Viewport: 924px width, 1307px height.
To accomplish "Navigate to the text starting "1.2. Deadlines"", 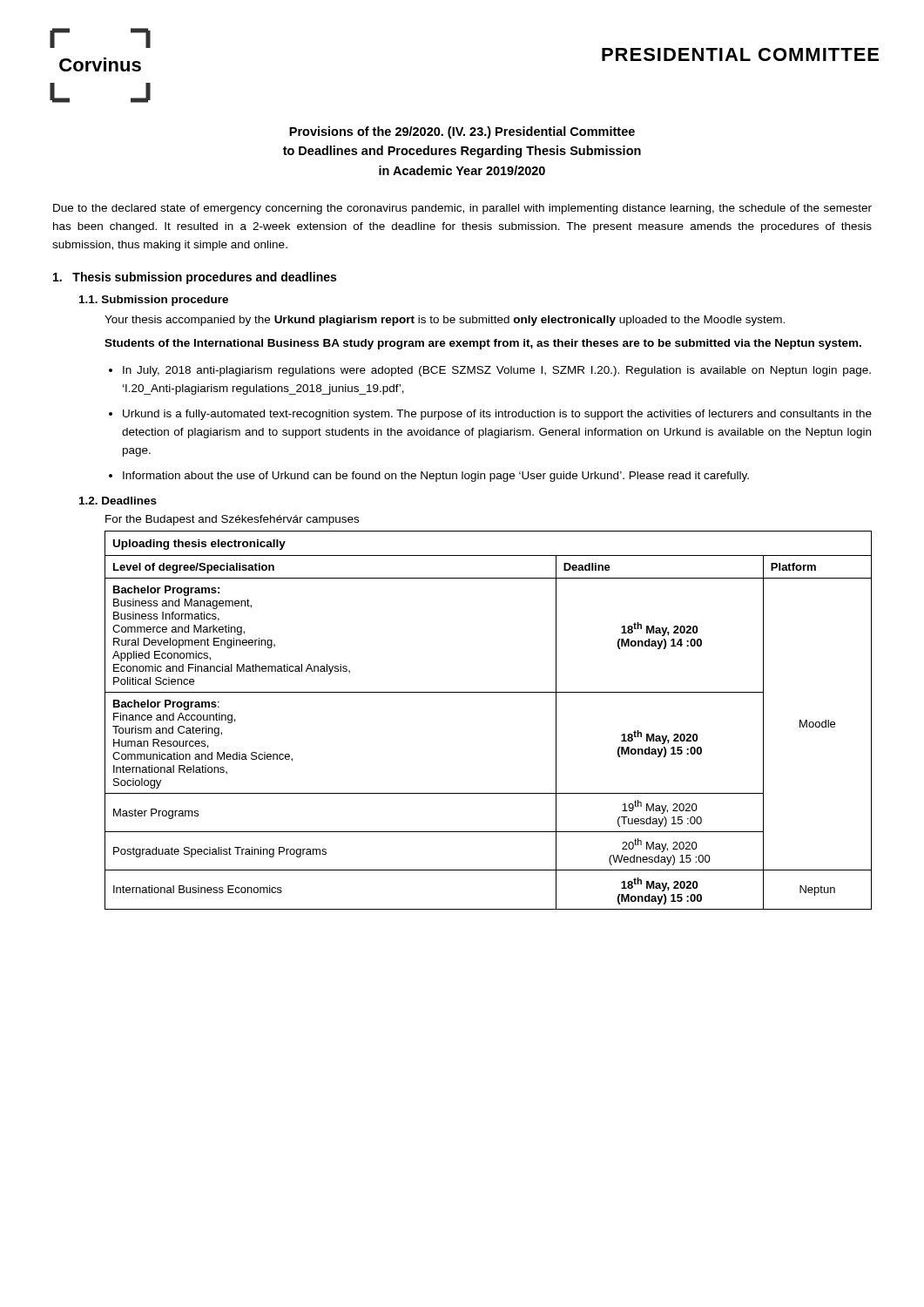I will pos(118,500).
